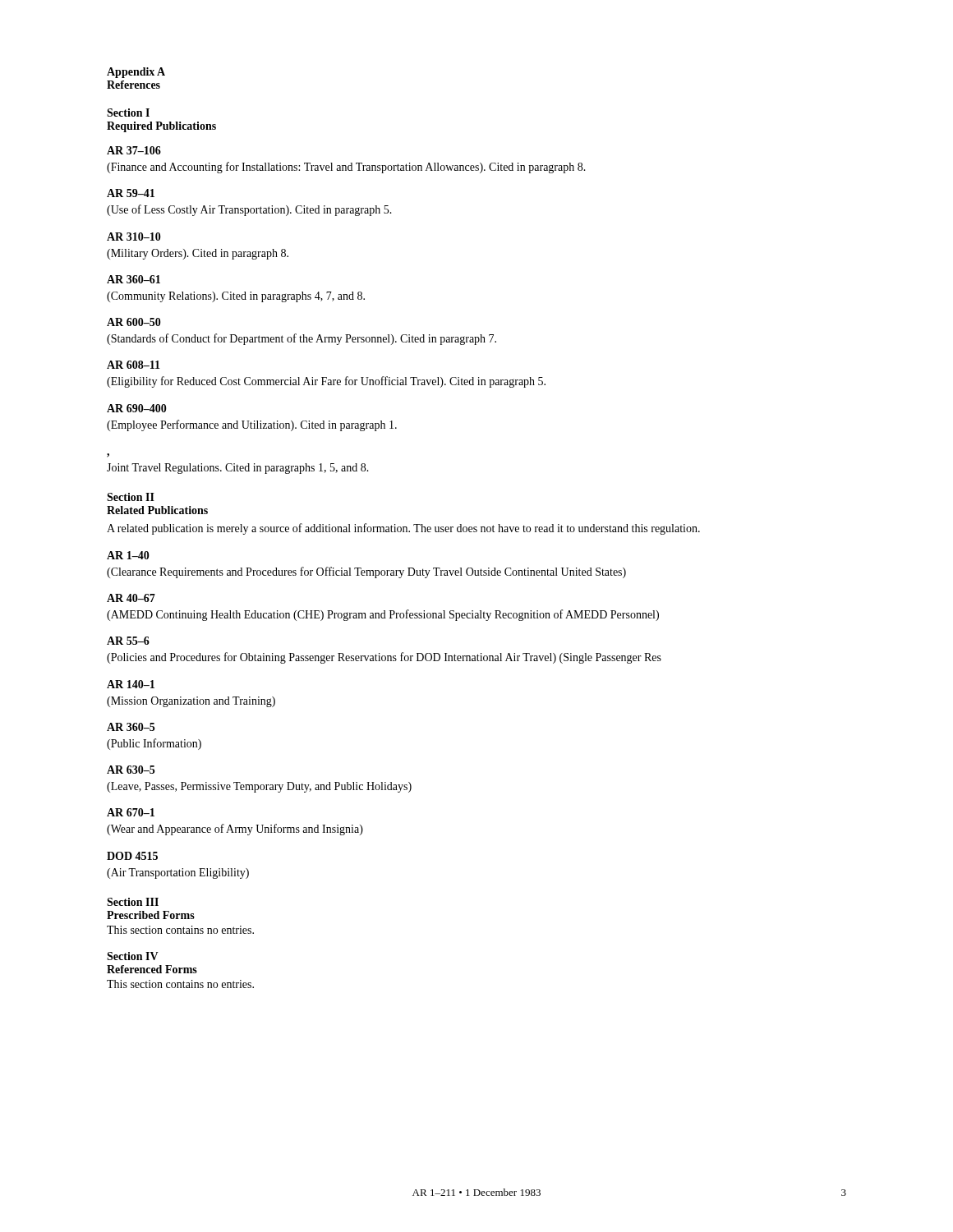The image size is (953, 1232).
Task: Find the text block containing "AR 670–1 (Wear and Appearance of Army Uniforms"
Action: pyautogui.click(x=131, y=812)
